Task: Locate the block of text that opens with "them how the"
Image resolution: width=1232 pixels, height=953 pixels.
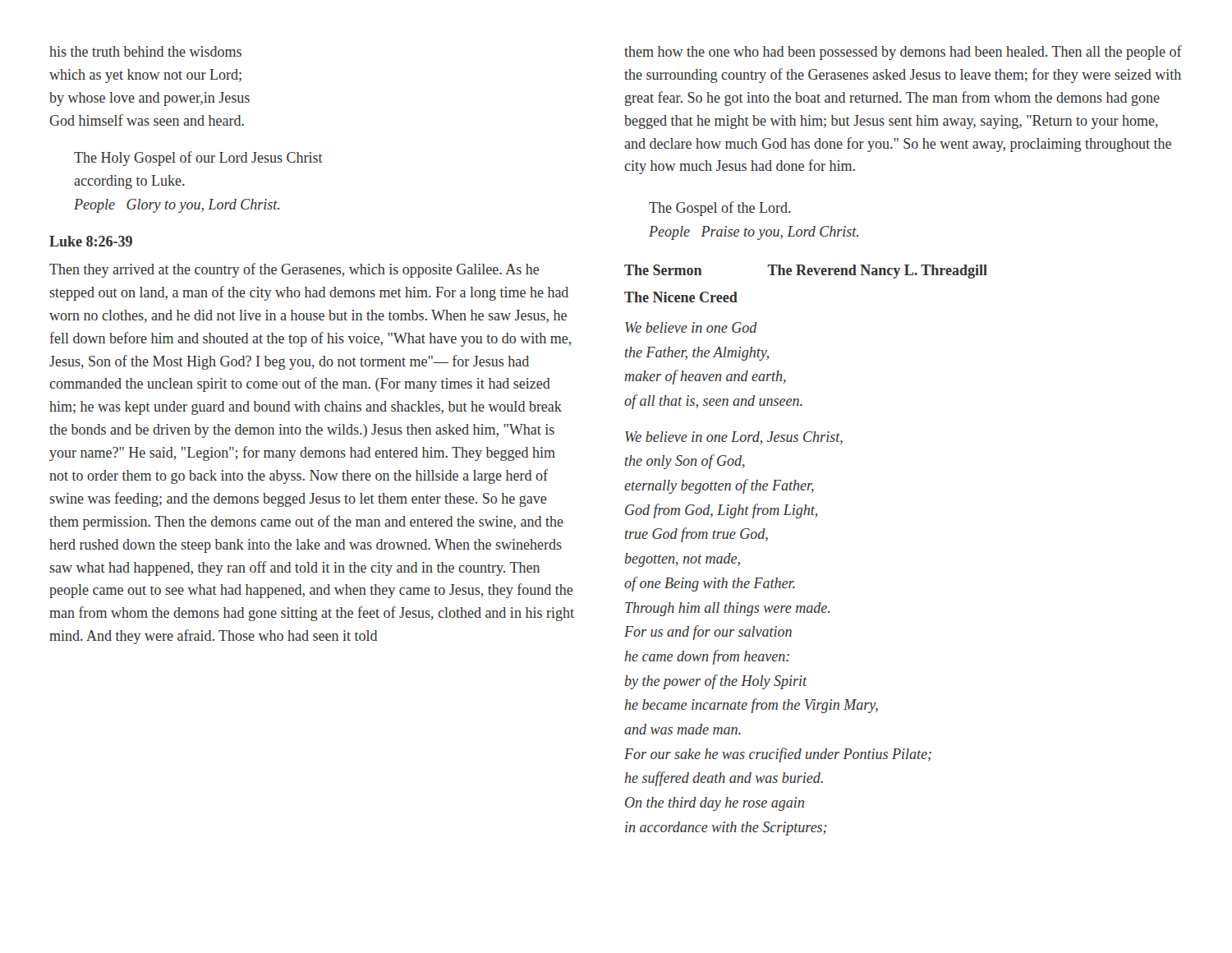Action: [903, 109]
